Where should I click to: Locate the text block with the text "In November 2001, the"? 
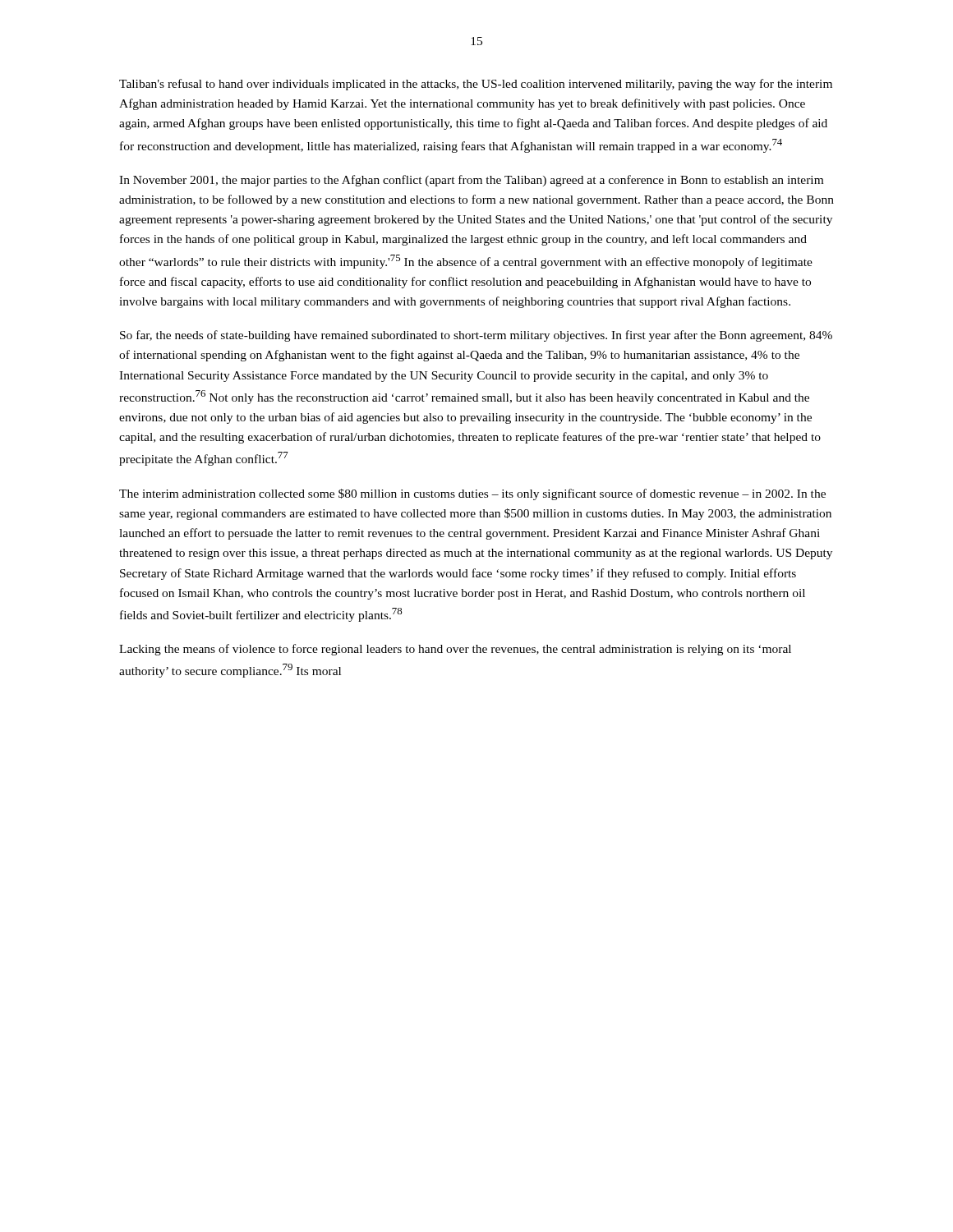click(476, 240)
